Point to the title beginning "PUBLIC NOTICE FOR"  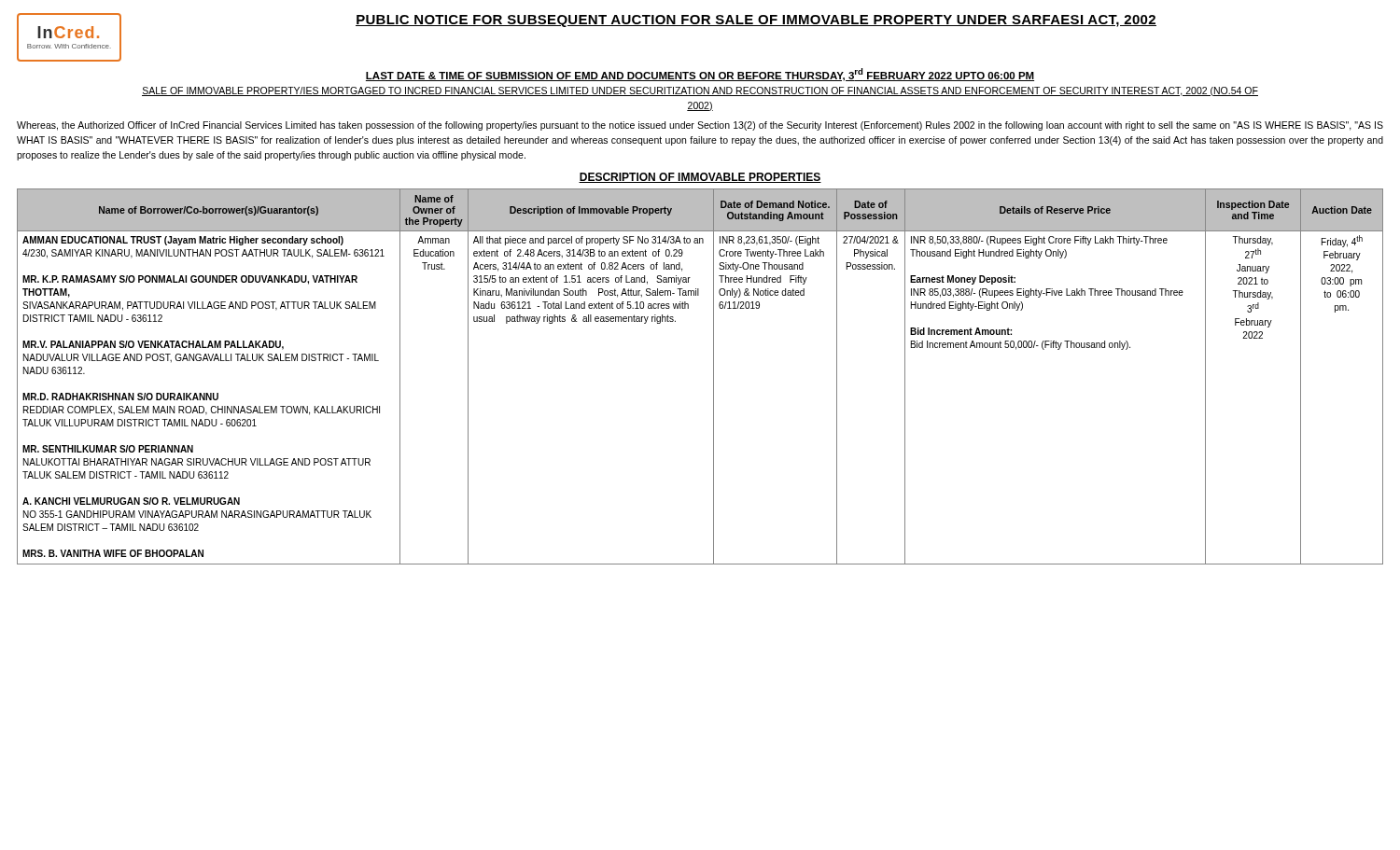pos(756,19)
